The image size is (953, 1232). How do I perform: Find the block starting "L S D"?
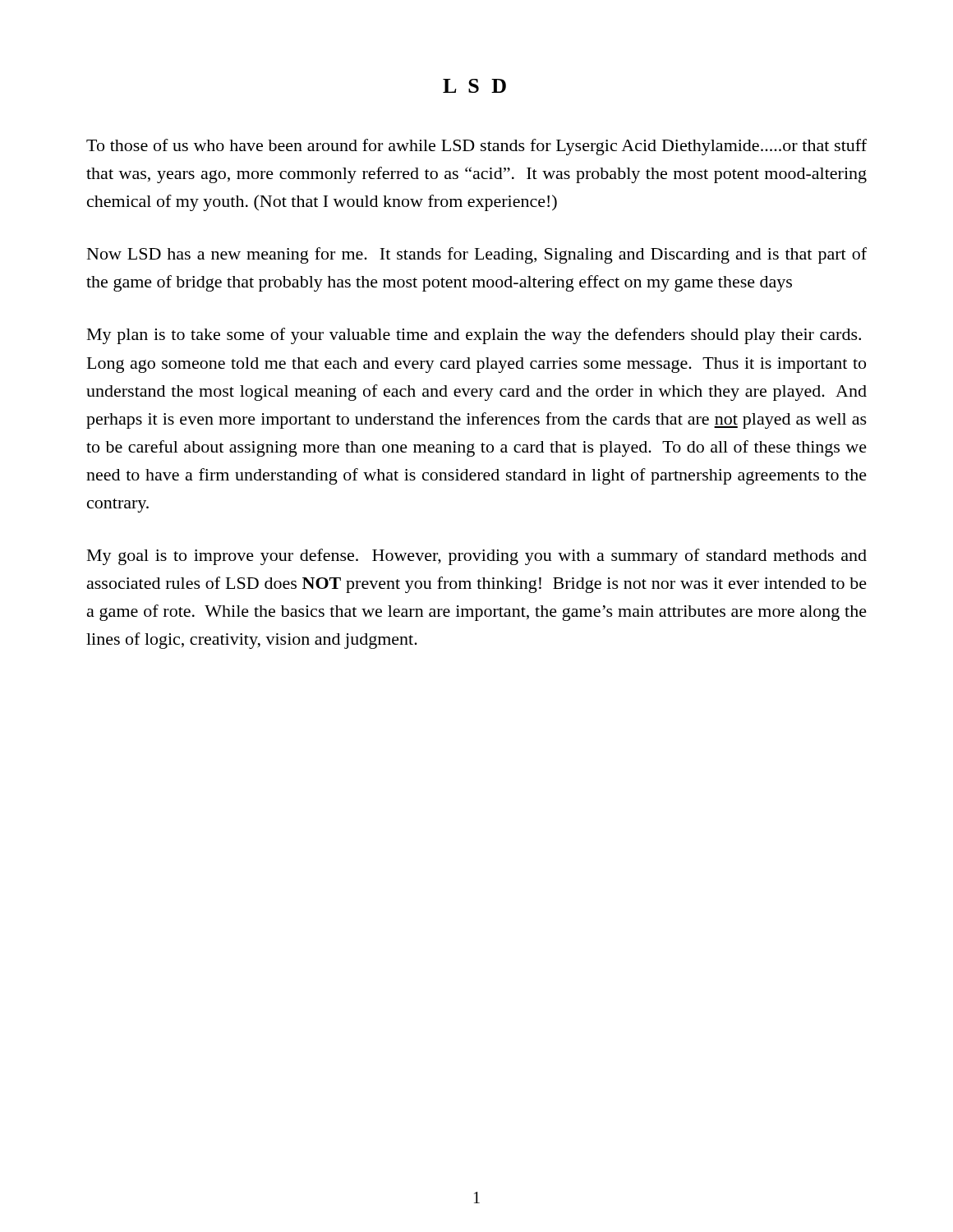tap(476, 86)
